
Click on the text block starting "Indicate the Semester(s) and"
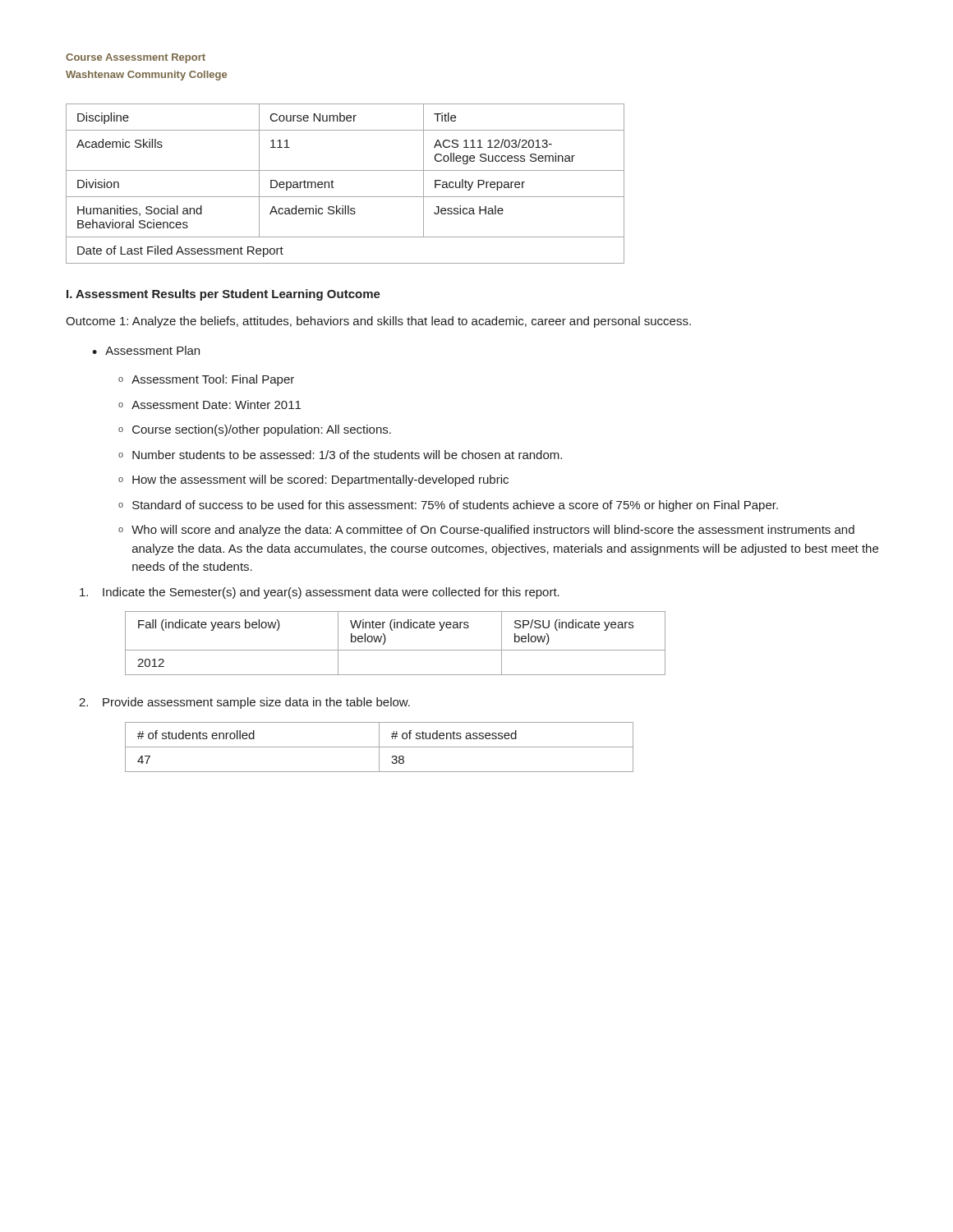point(319,592)
